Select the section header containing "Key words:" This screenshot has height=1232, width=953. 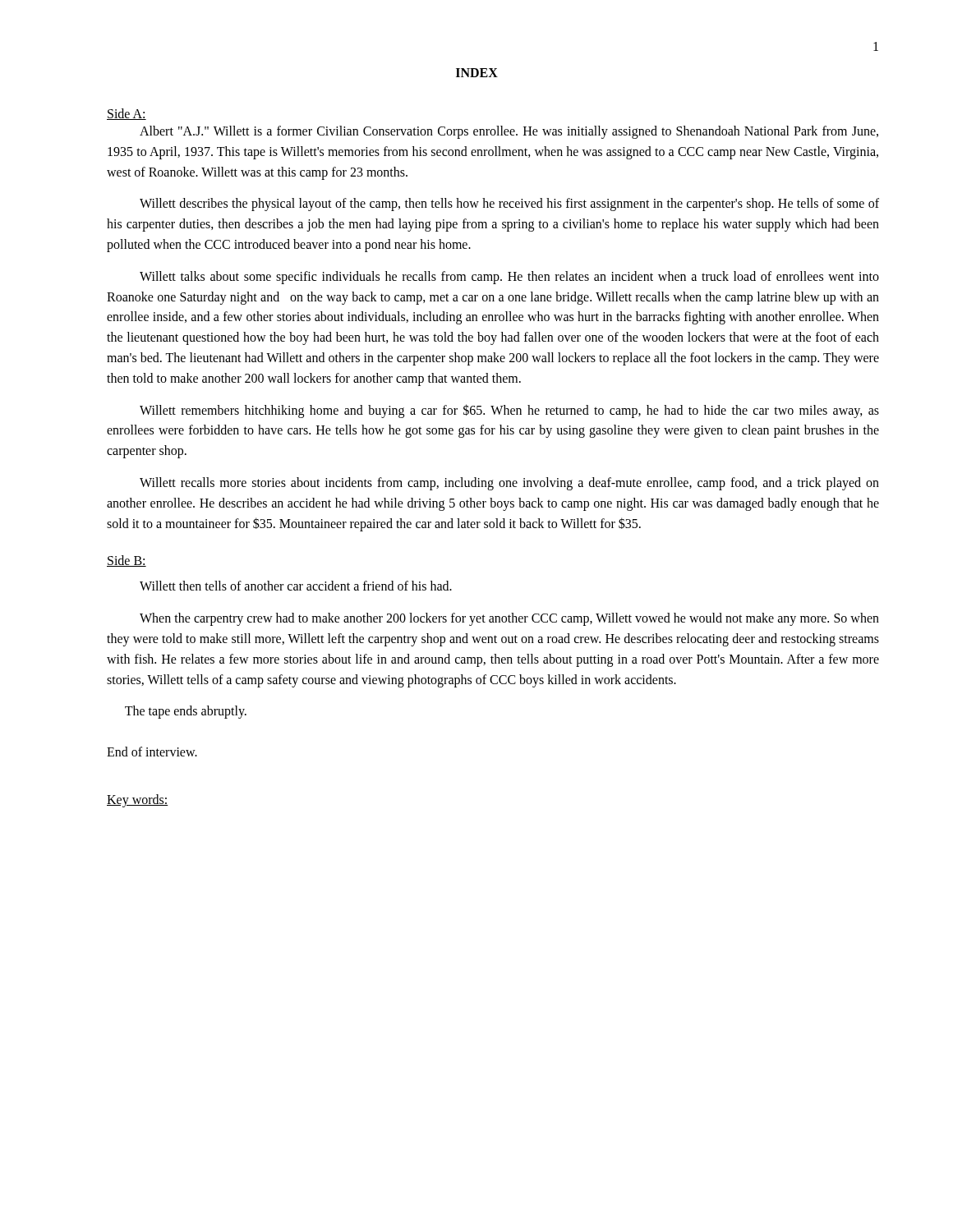click(137, 800)
